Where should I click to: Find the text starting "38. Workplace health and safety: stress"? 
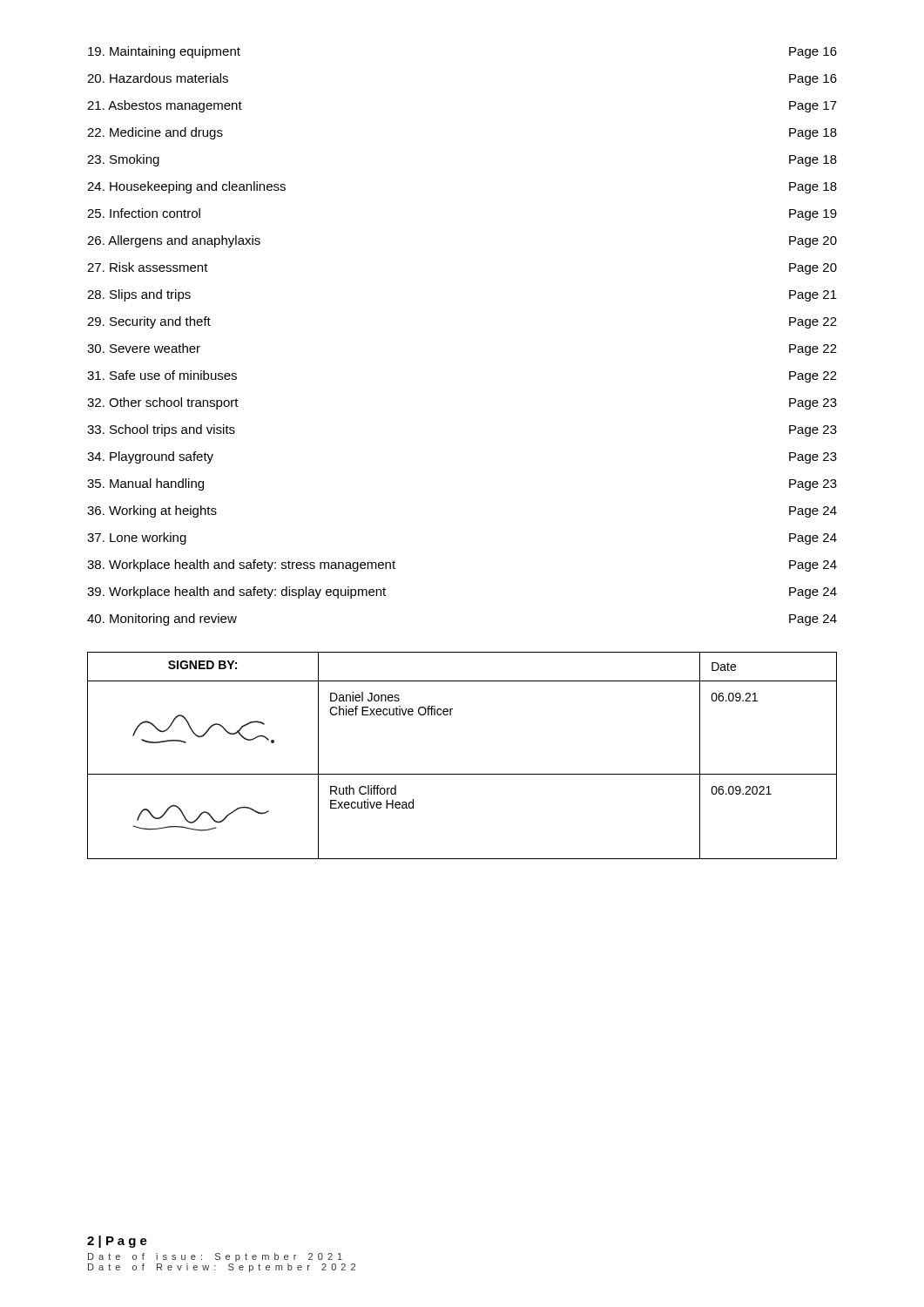point(242,565)
